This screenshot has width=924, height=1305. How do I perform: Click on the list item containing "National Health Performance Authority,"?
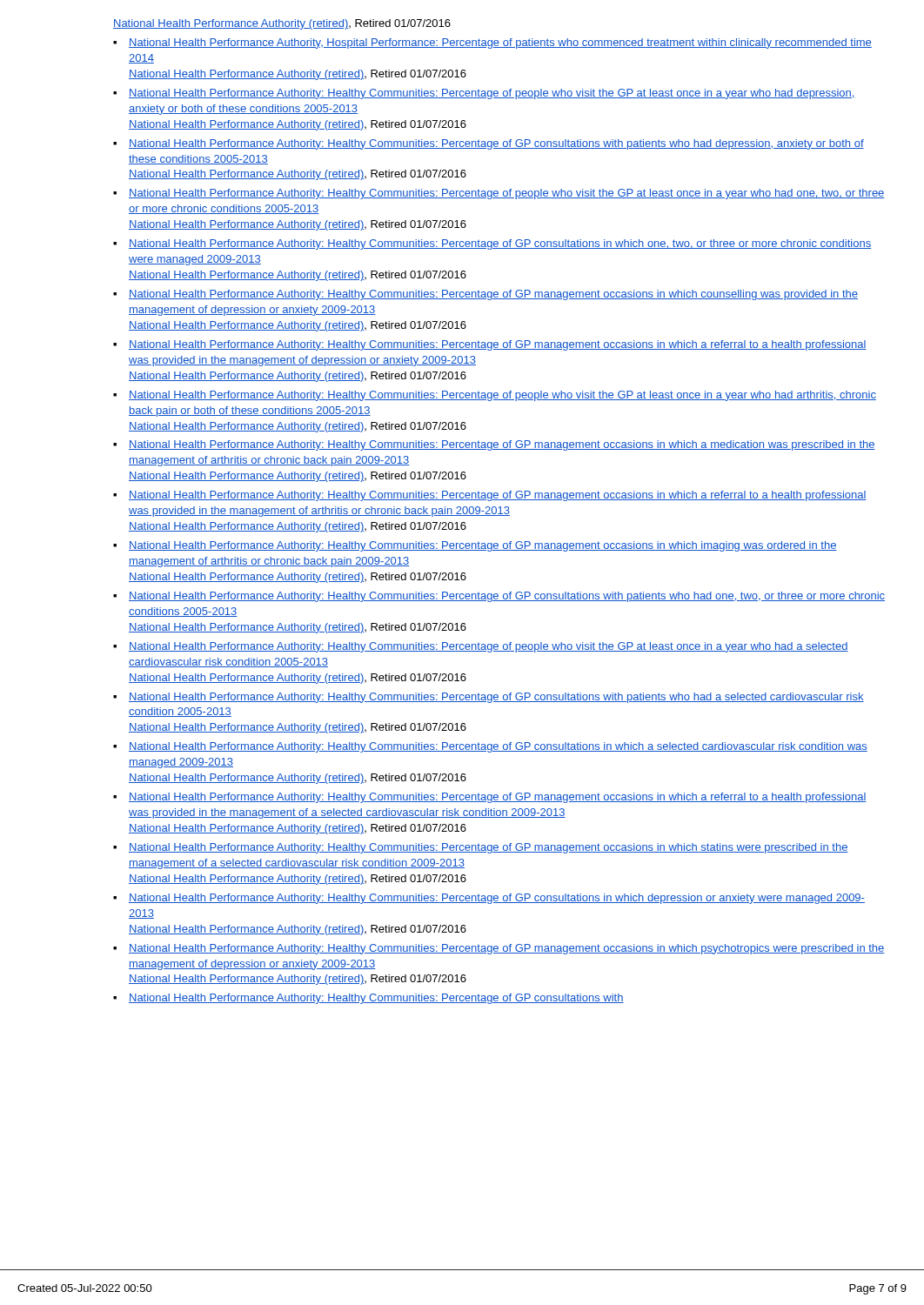coord(500,58)
